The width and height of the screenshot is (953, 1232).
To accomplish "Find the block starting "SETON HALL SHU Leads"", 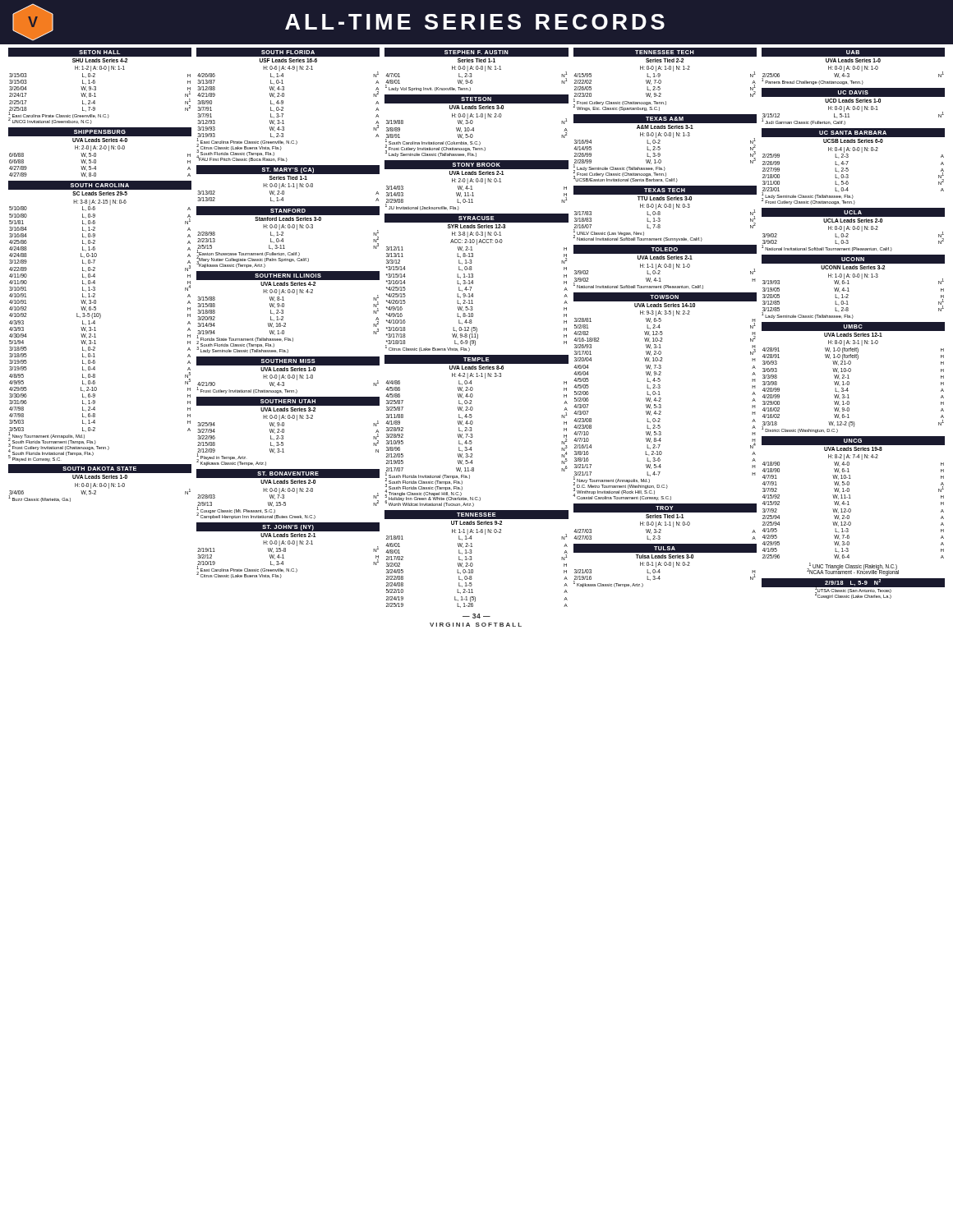I will tap(100, 86).
